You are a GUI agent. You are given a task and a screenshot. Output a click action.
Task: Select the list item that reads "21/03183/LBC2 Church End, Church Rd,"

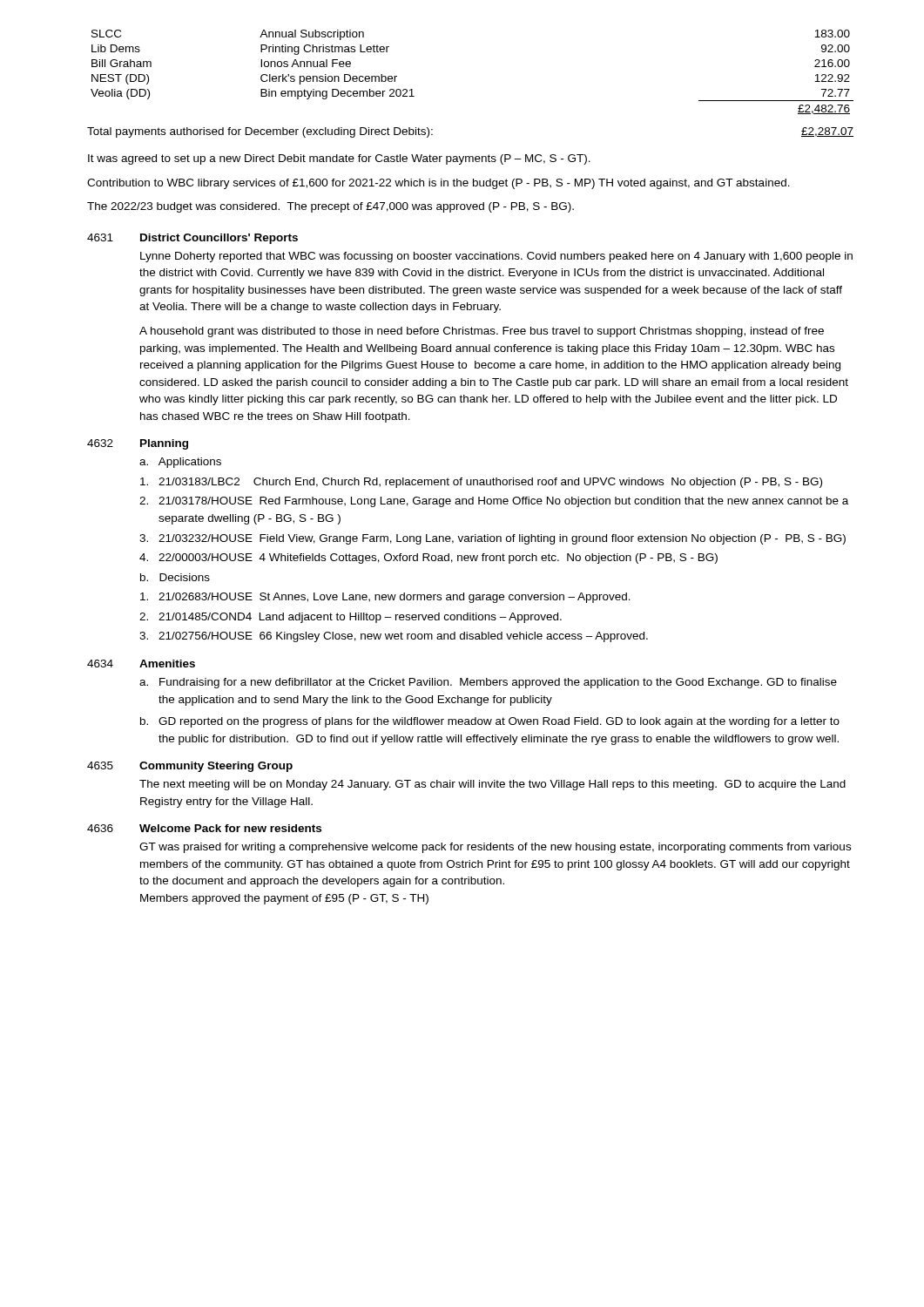481,482
